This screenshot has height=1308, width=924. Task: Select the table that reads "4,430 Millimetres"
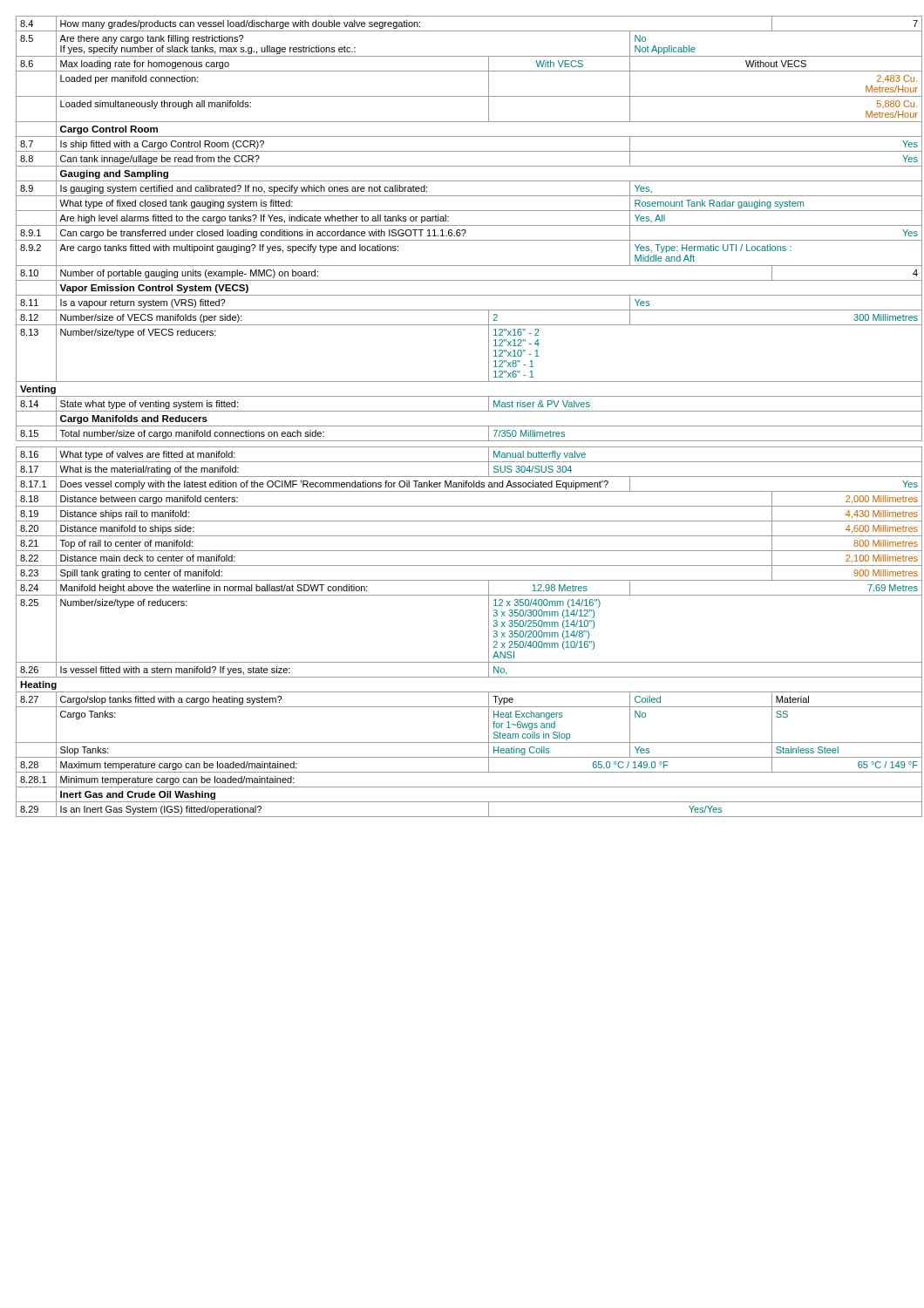pyautogui.click(x=462, y=416)
